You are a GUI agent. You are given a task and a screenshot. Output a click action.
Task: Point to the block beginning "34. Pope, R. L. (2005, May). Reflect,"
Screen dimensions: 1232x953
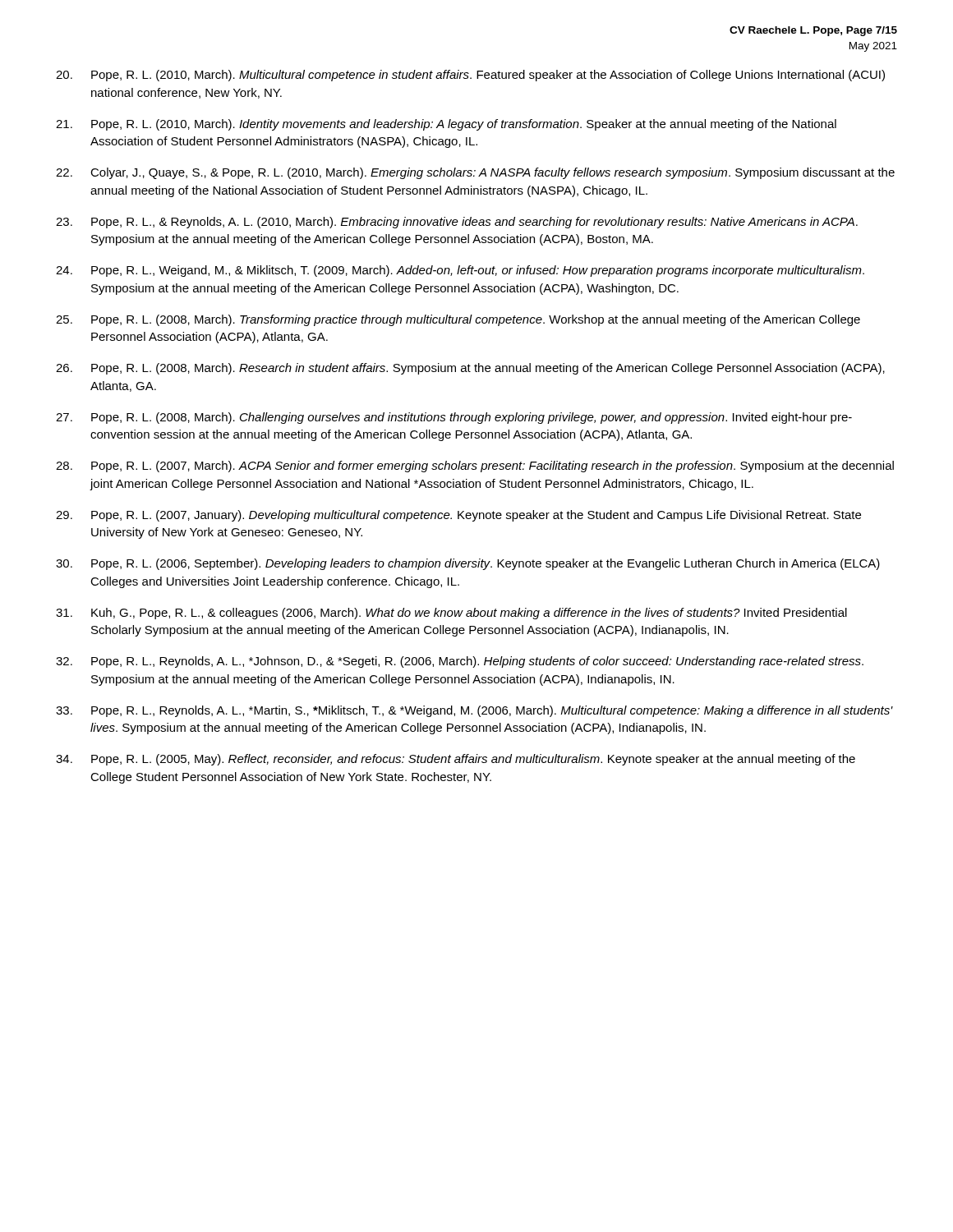(476, 768)
